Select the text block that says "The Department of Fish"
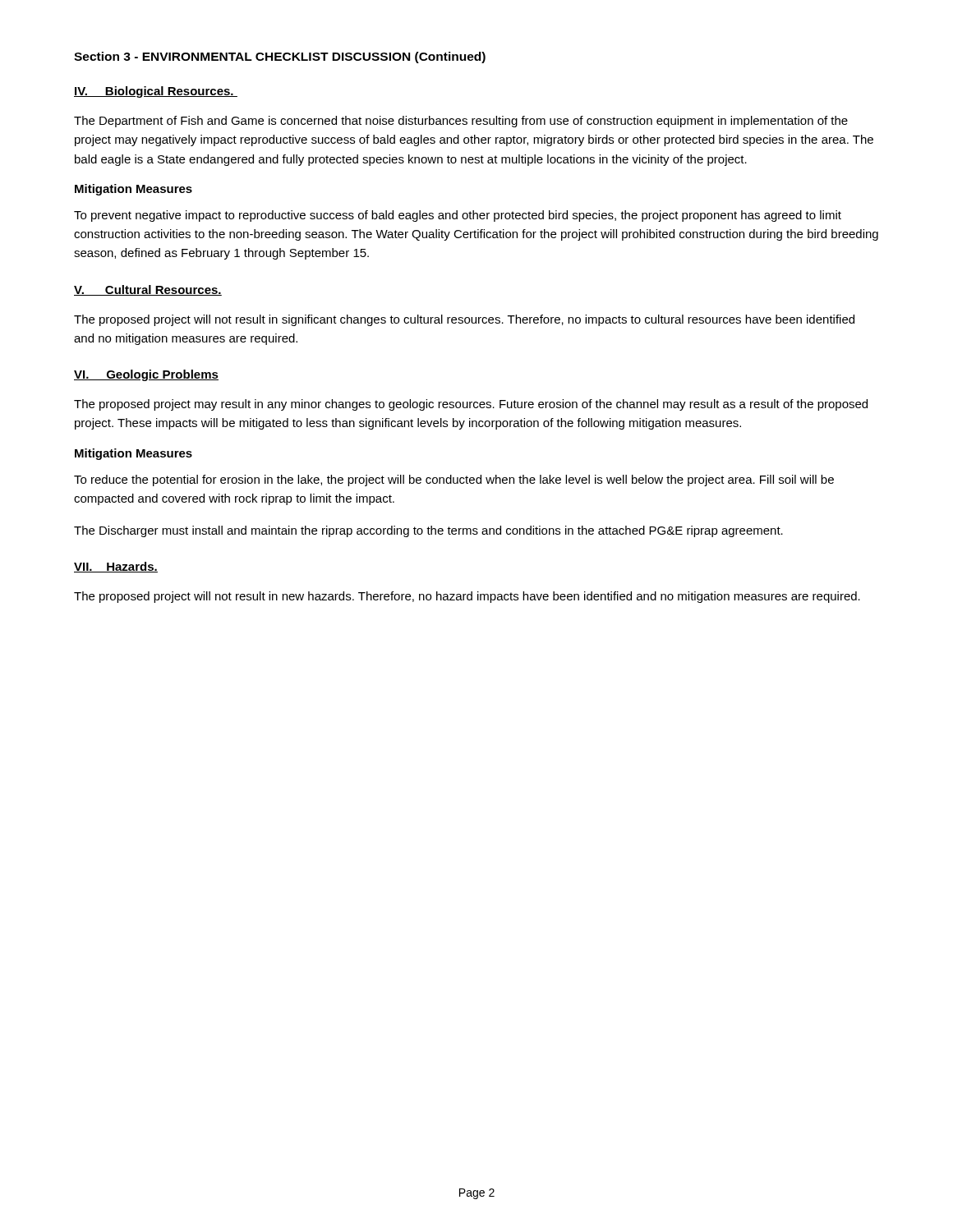 pyautogui.click(x=474, y=139)
